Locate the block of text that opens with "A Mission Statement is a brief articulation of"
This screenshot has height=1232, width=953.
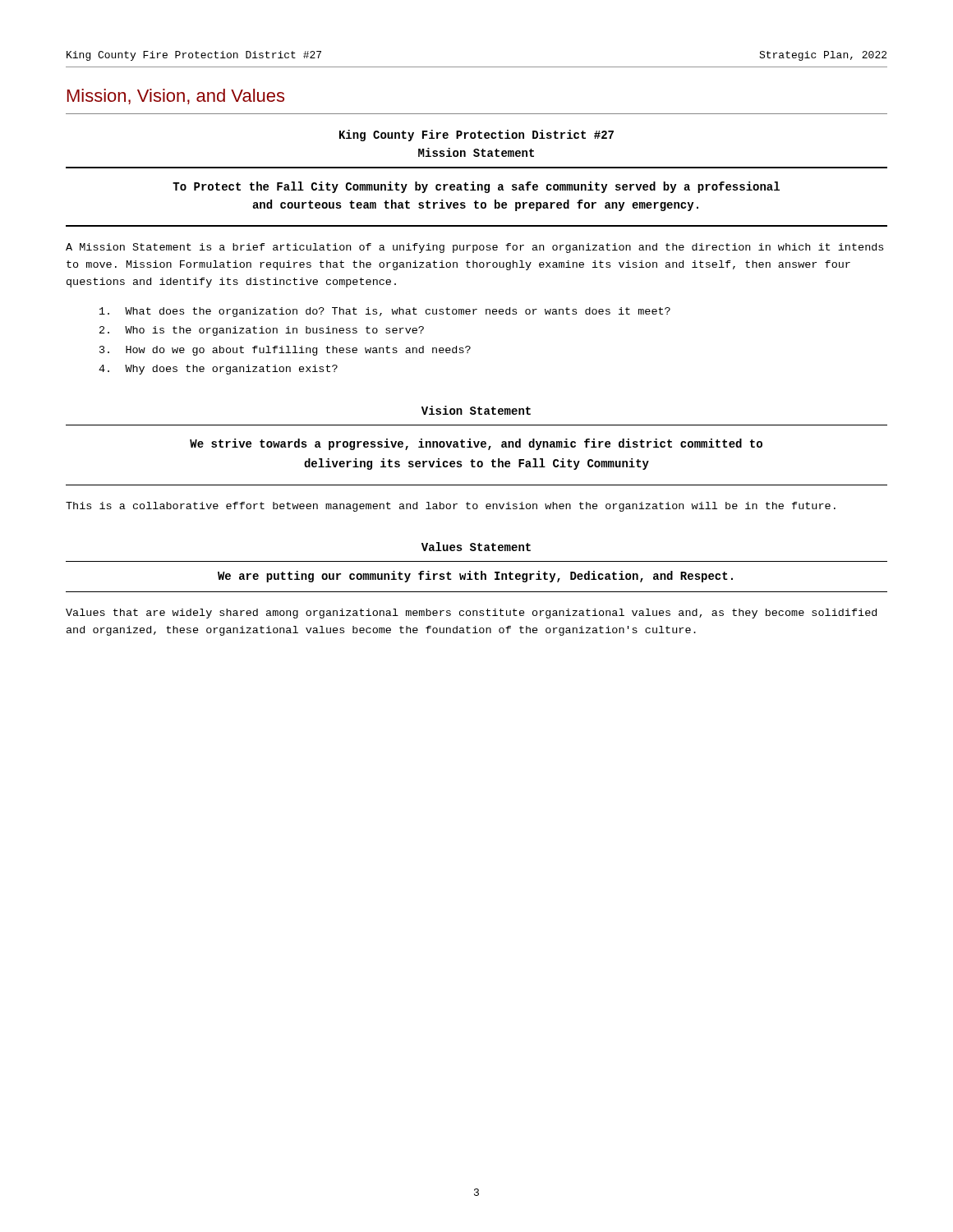tap(475, 265)
